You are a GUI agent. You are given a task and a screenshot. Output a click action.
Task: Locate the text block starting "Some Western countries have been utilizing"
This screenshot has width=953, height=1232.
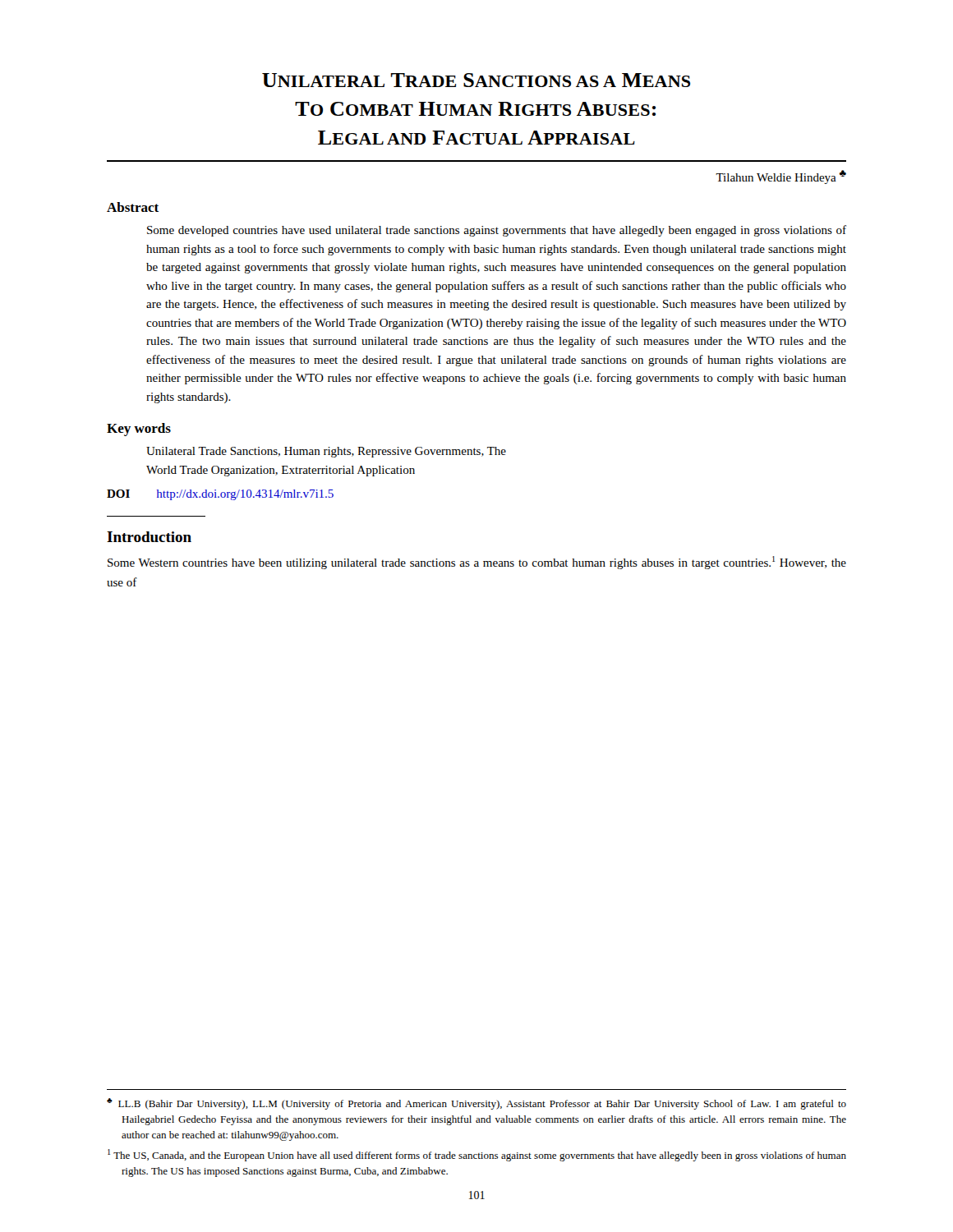pyautogui.click(x=476, y=572)
